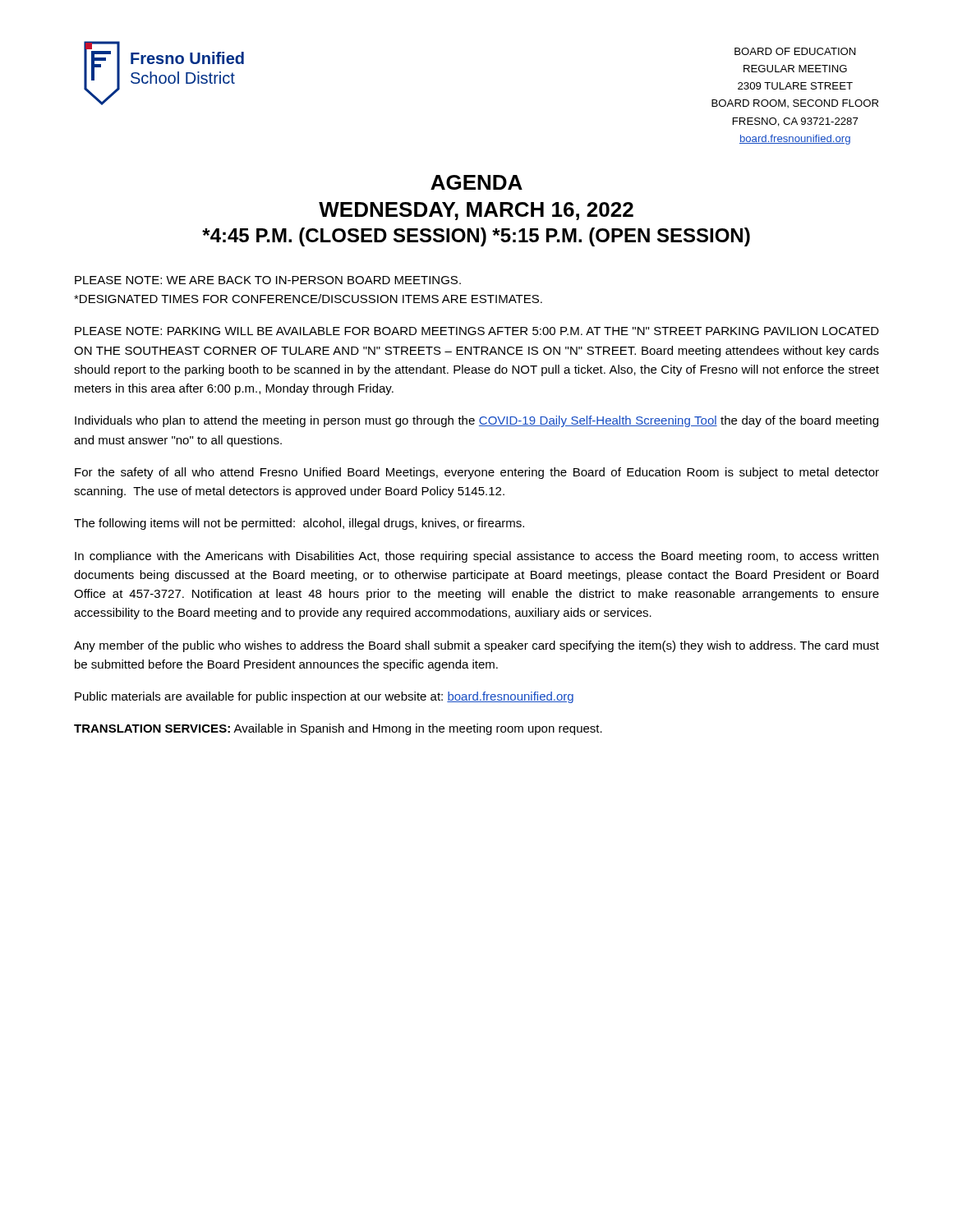The height and width of the screenshot is (1232, 953).
Task: Where is the passage that starts "BOARD OF EDUCATION REGULAR MEETING 2309"?
Action: 795,95
